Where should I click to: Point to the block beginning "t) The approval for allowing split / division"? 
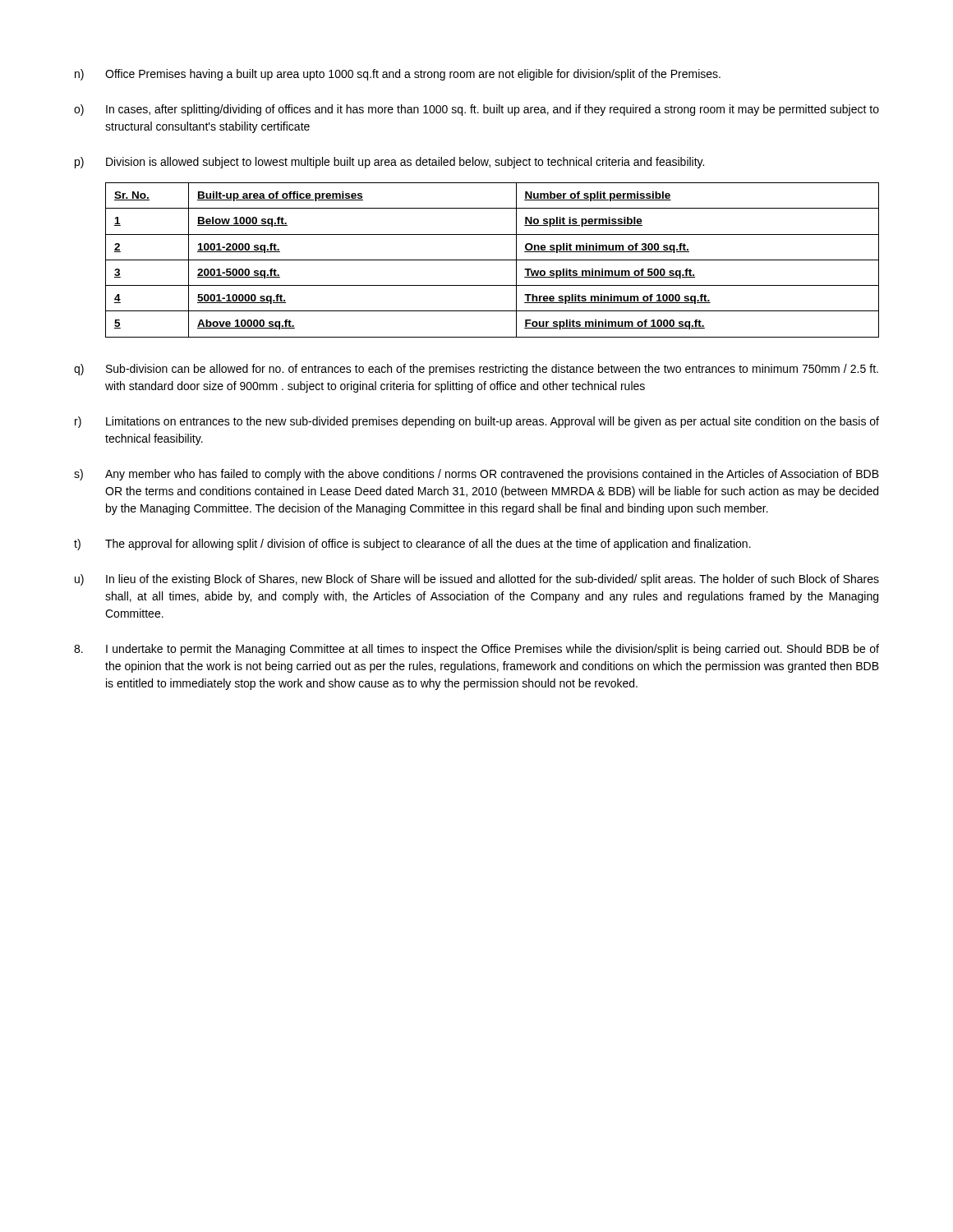476,544
